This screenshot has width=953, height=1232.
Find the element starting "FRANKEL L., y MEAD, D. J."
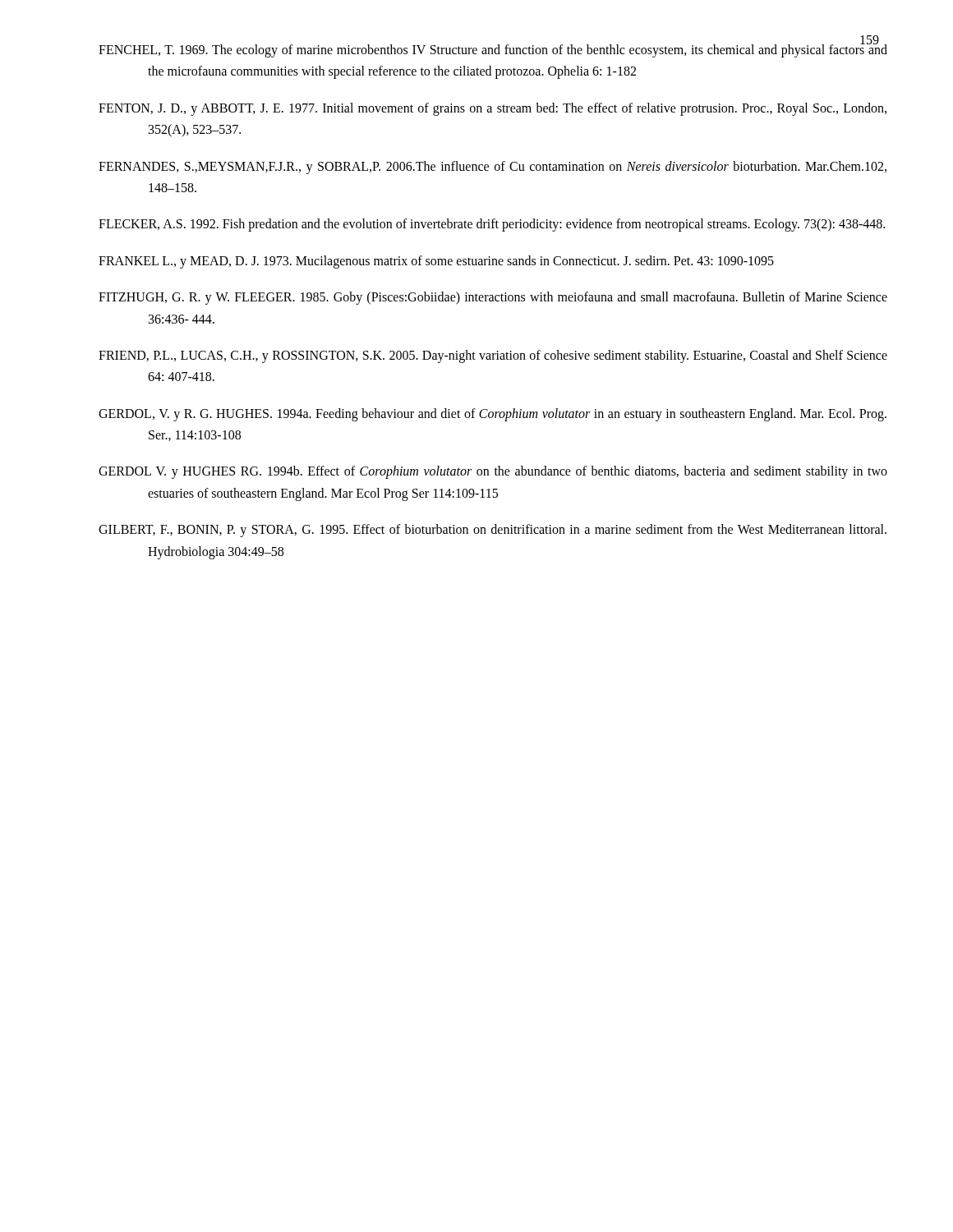pyautogui.click(x=436, y=261)
